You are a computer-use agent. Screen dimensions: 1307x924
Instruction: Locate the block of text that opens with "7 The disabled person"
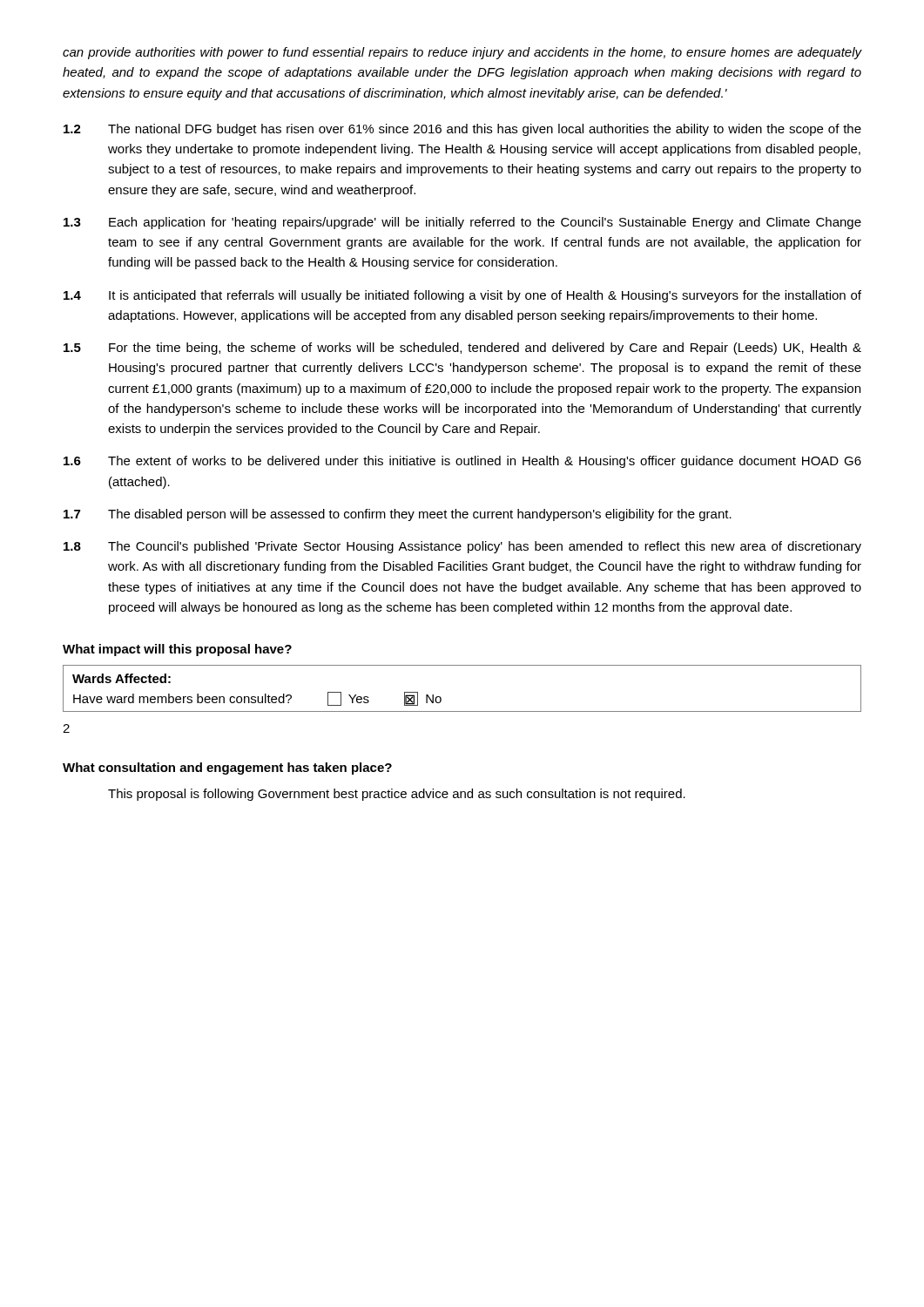462,514
